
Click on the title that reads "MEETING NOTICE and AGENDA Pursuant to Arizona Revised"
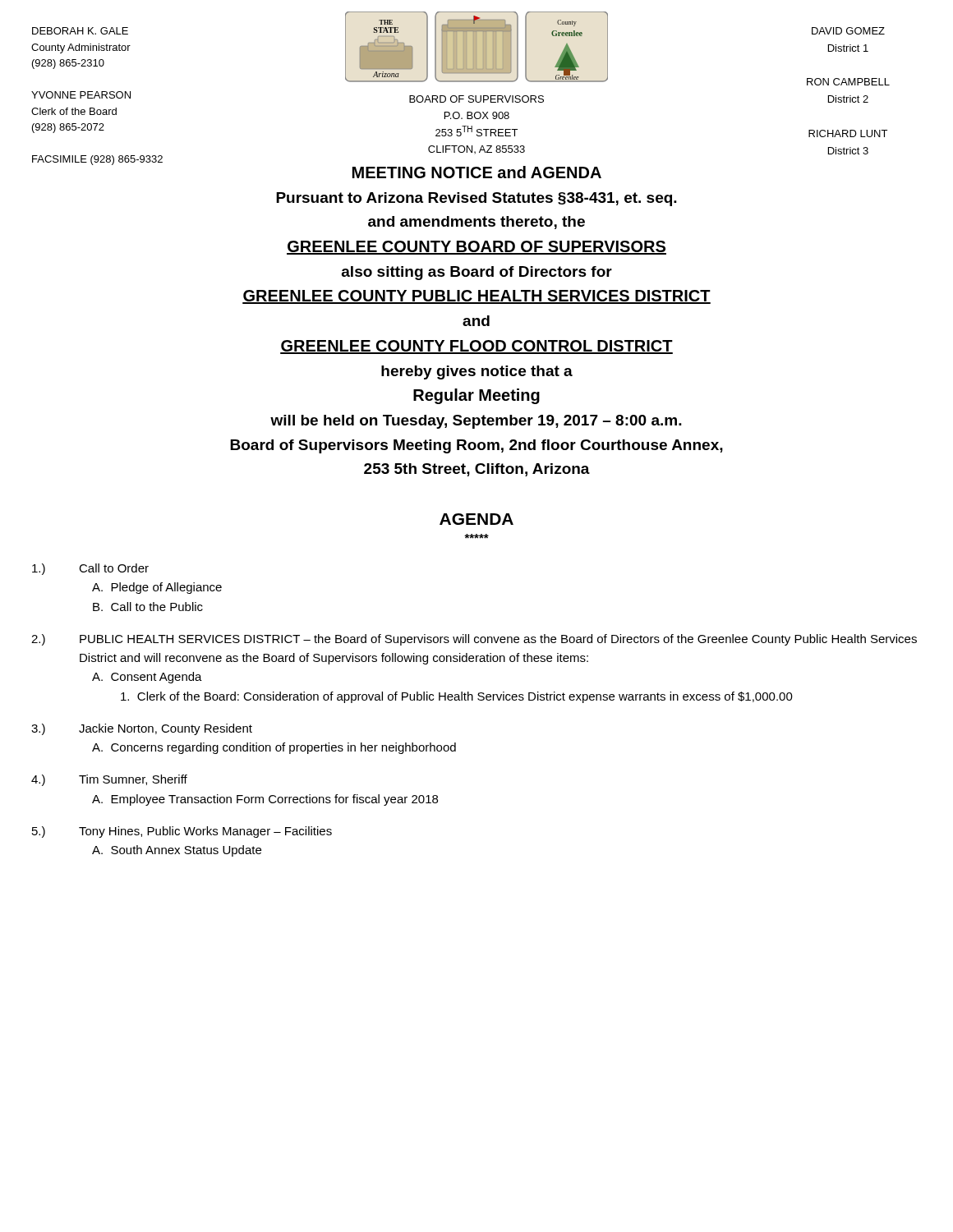(476, 321)
